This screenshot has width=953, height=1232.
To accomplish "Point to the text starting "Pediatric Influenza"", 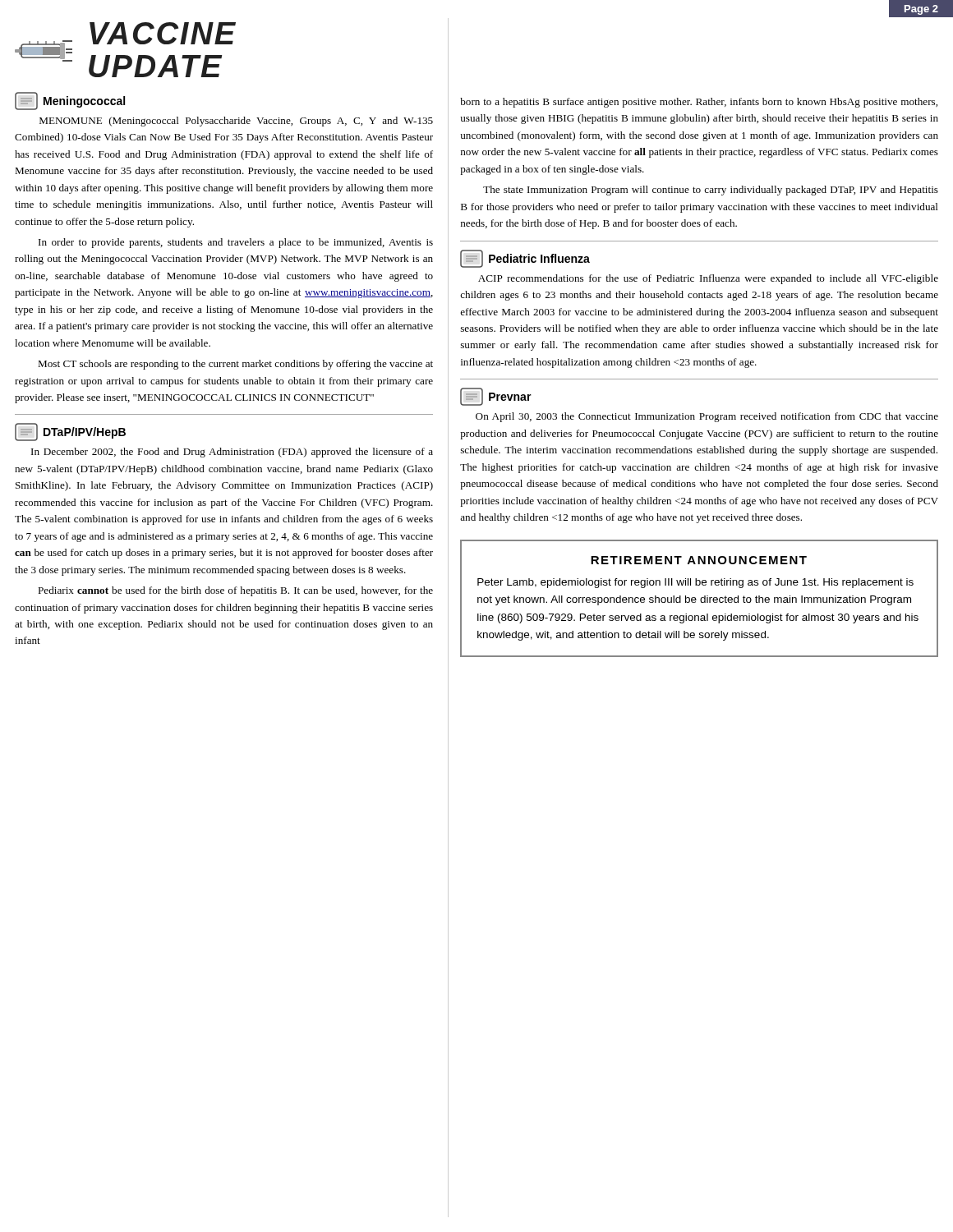I will [x=525, y=258].
